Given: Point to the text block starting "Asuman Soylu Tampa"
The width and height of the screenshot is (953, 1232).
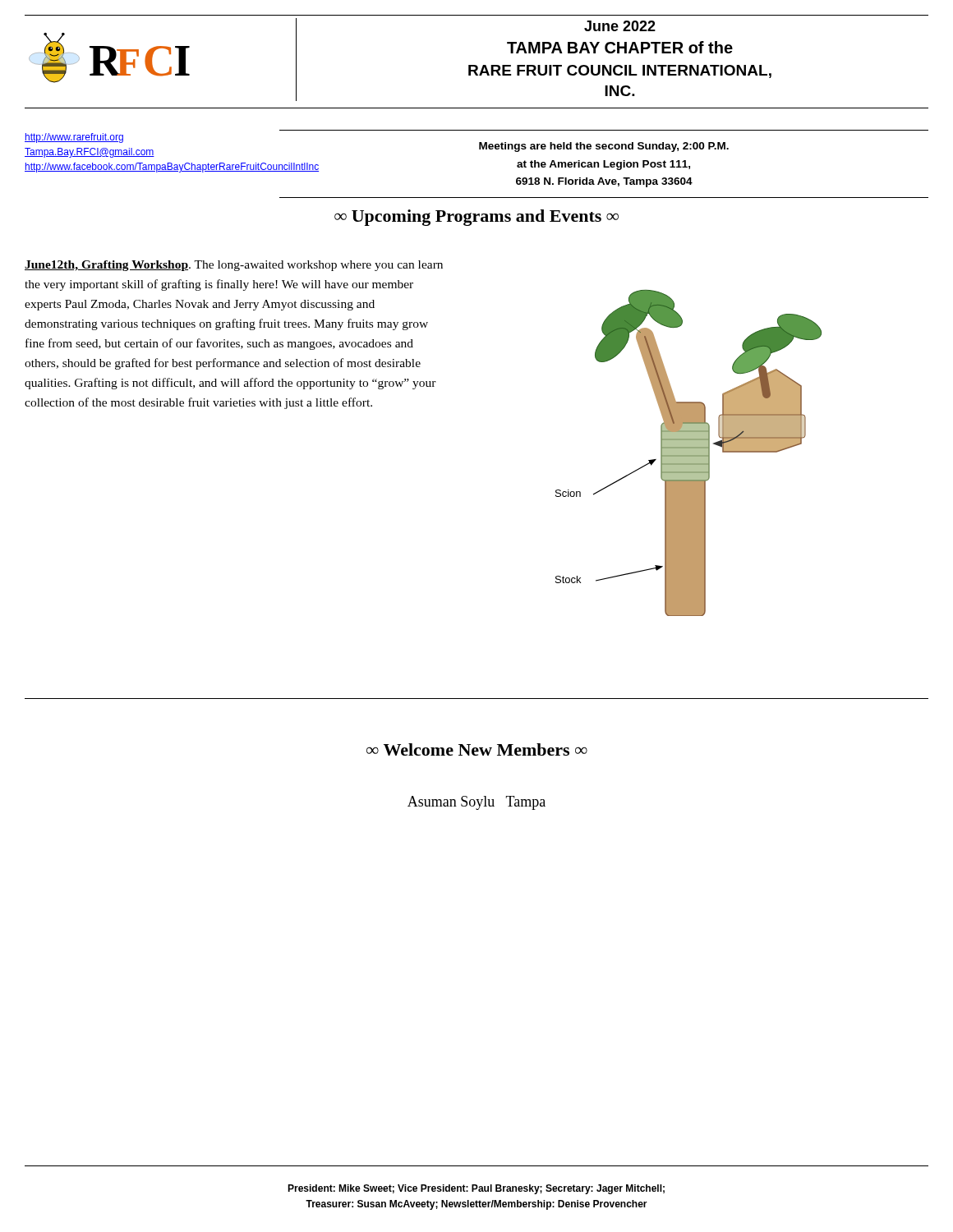Looking at the screenshot, I should pos(476,802).
